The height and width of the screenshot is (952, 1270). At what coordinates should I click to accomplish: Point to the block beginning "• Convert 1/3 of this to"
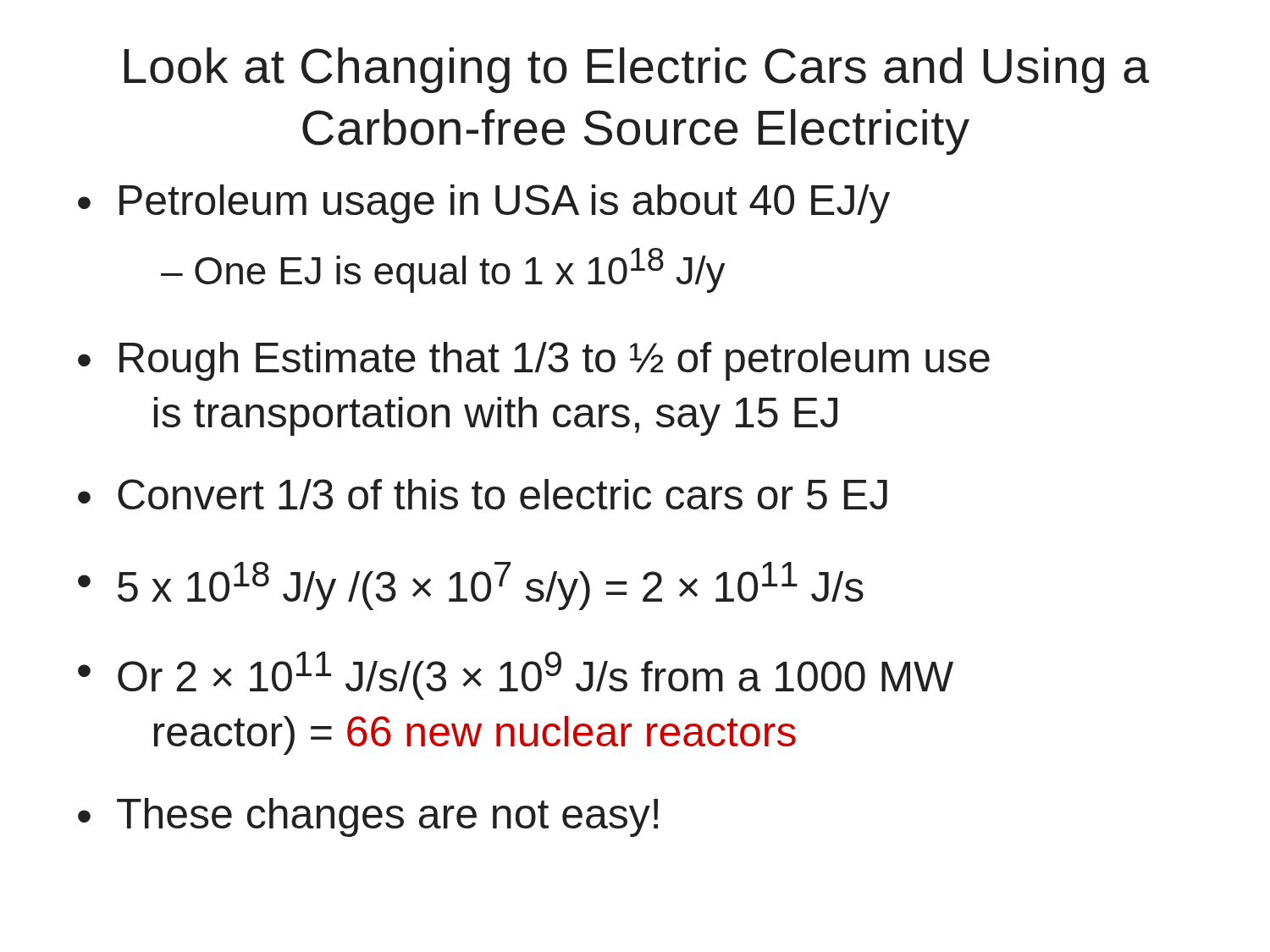click(483, 496)
